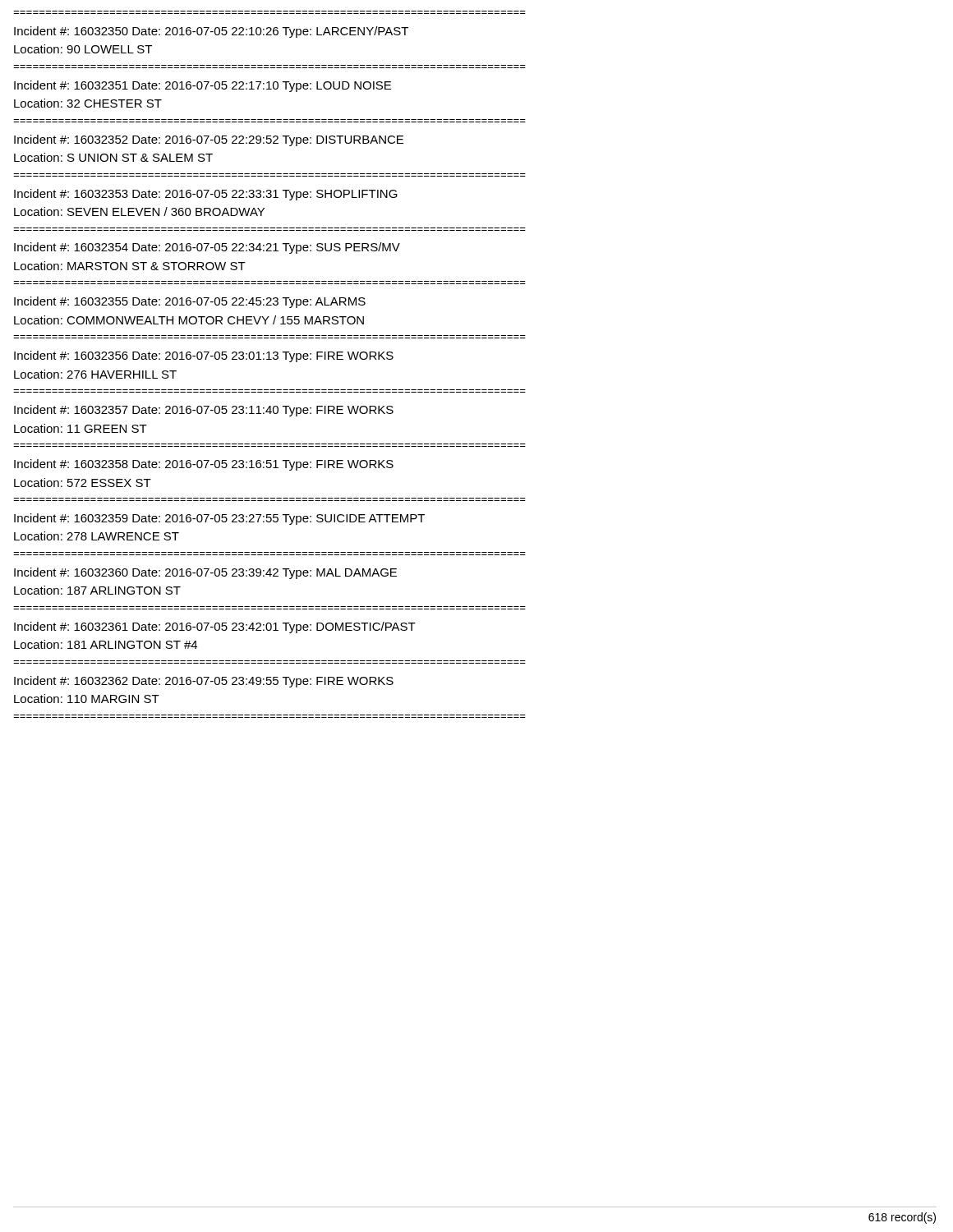953x1232 pixels.
Task: Locate the list item containing "================================================================================ Incident #: 16032355 Date: 2016-07-05"
Action: click(x=190, y=302)
